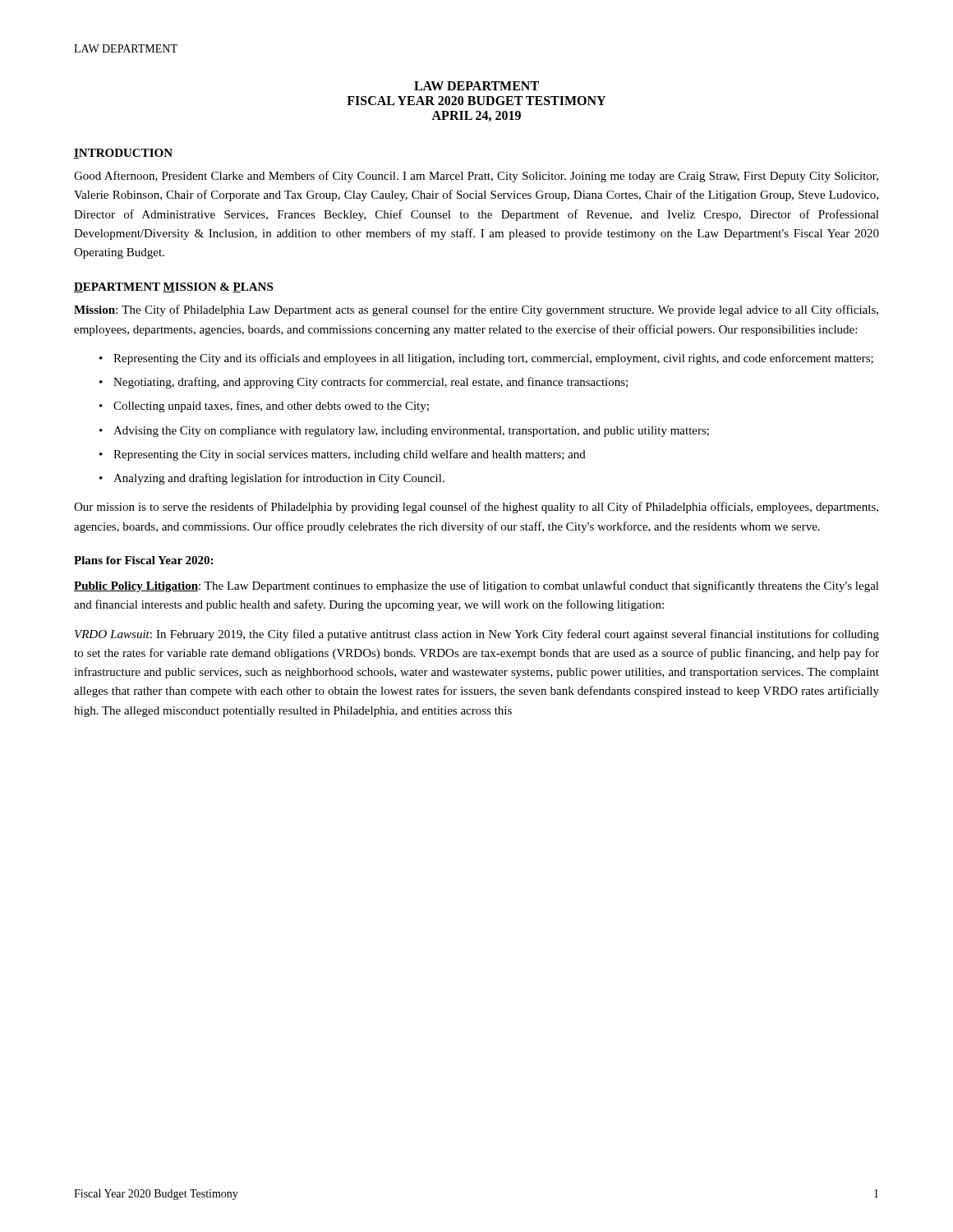Find the text starting "Plans for Fiscal Year 2020:"
Viewport: 953px width, 1232px height.
click(144, 560)
